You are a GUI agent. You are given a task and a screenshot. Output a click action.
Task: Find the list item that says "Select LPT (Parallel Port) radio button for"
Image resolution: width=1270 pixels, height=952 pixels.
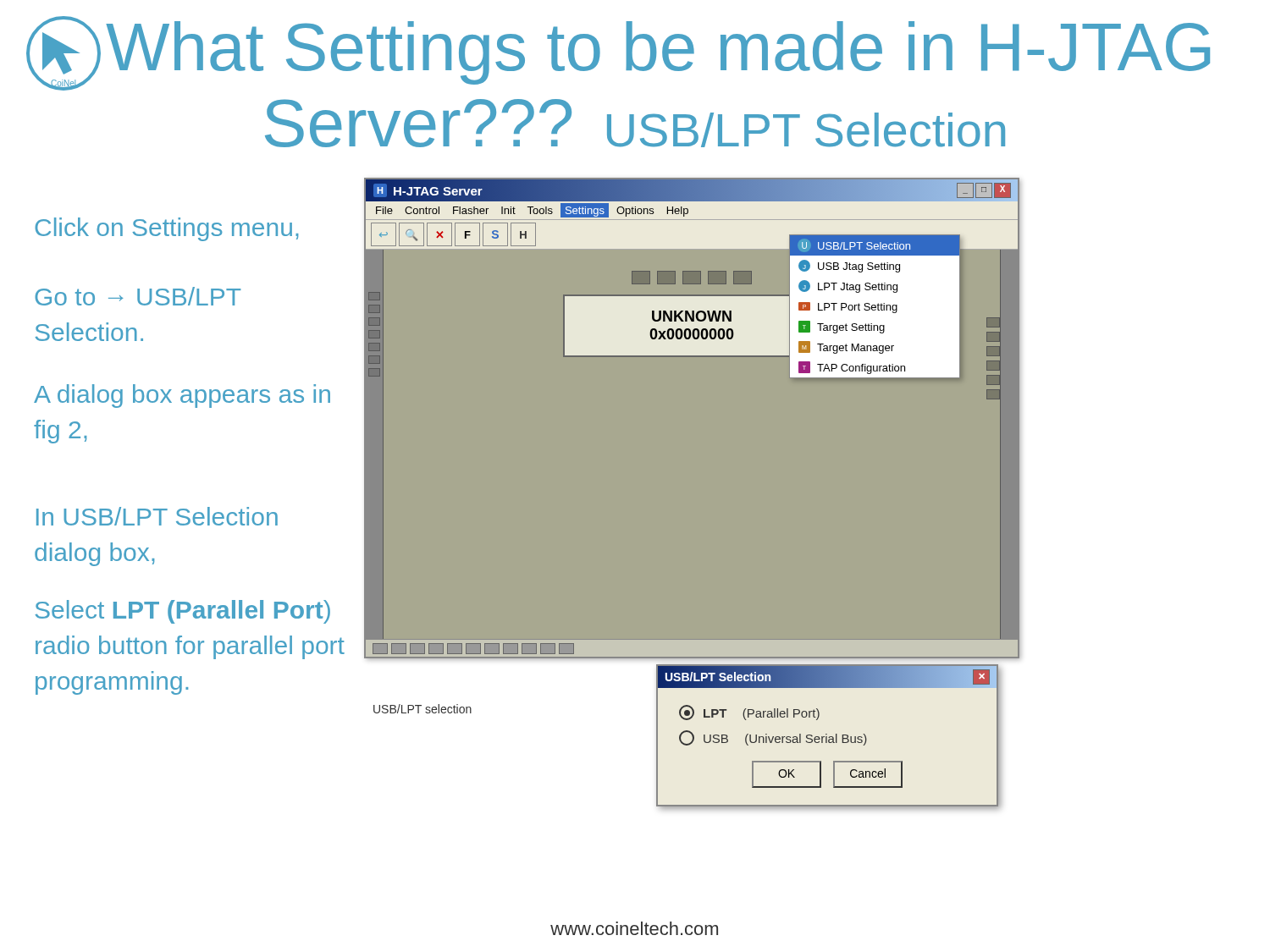click(x=189, y=645)
